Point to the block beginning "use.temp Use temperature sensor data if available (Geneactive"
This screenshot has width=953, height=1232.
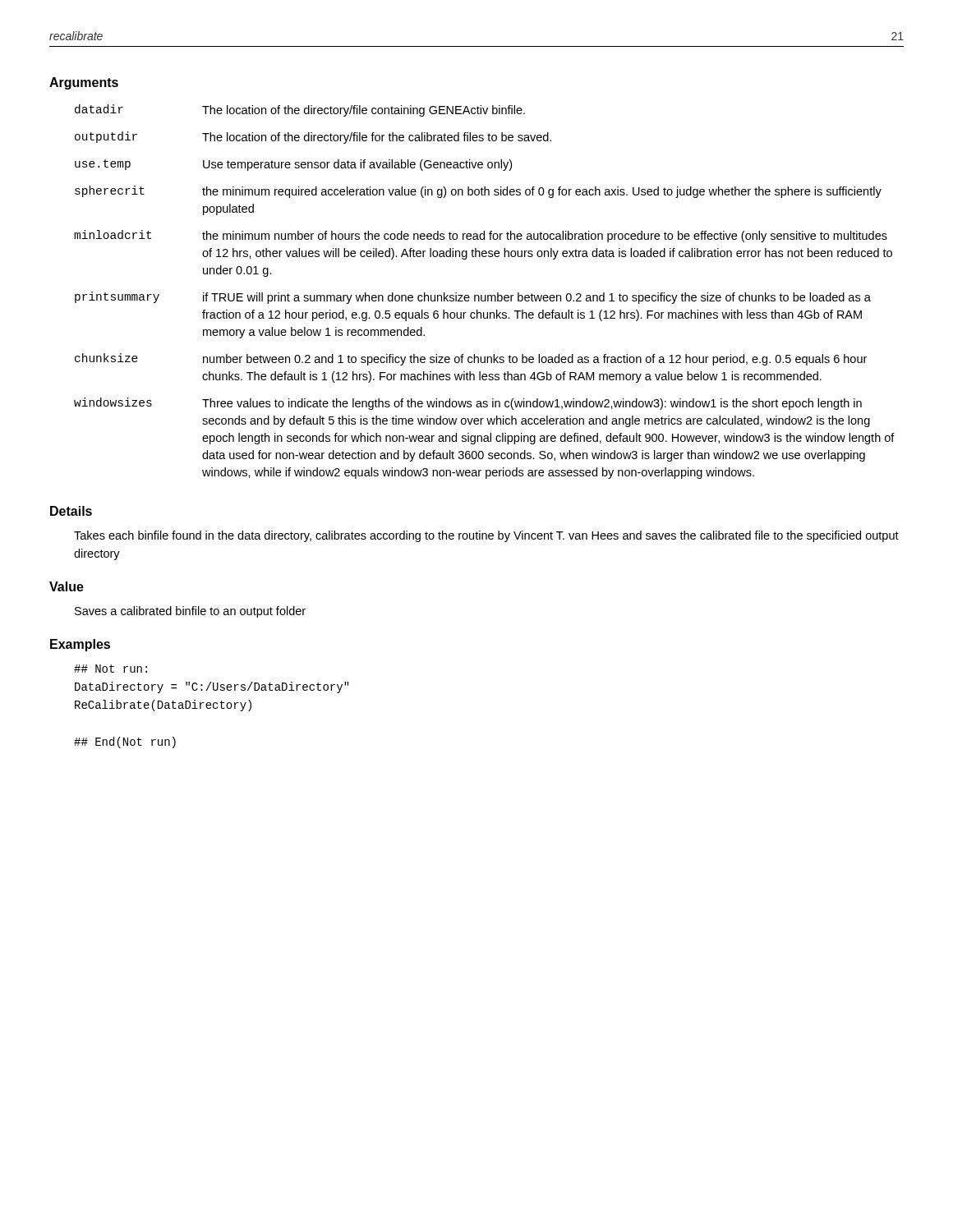tap(476, 166)
